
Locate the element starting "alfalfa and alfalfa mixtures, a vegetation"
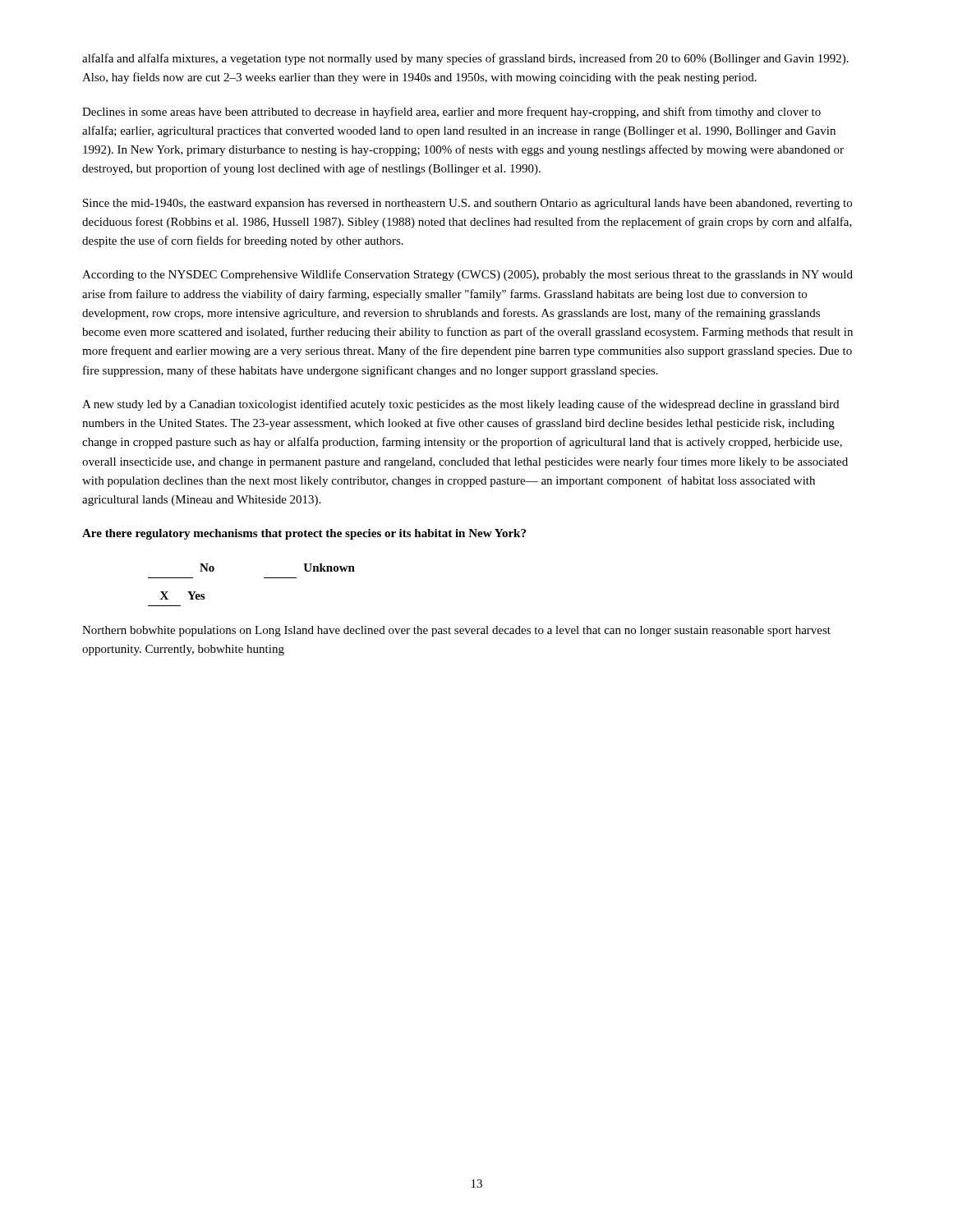[x=466, y=68]
